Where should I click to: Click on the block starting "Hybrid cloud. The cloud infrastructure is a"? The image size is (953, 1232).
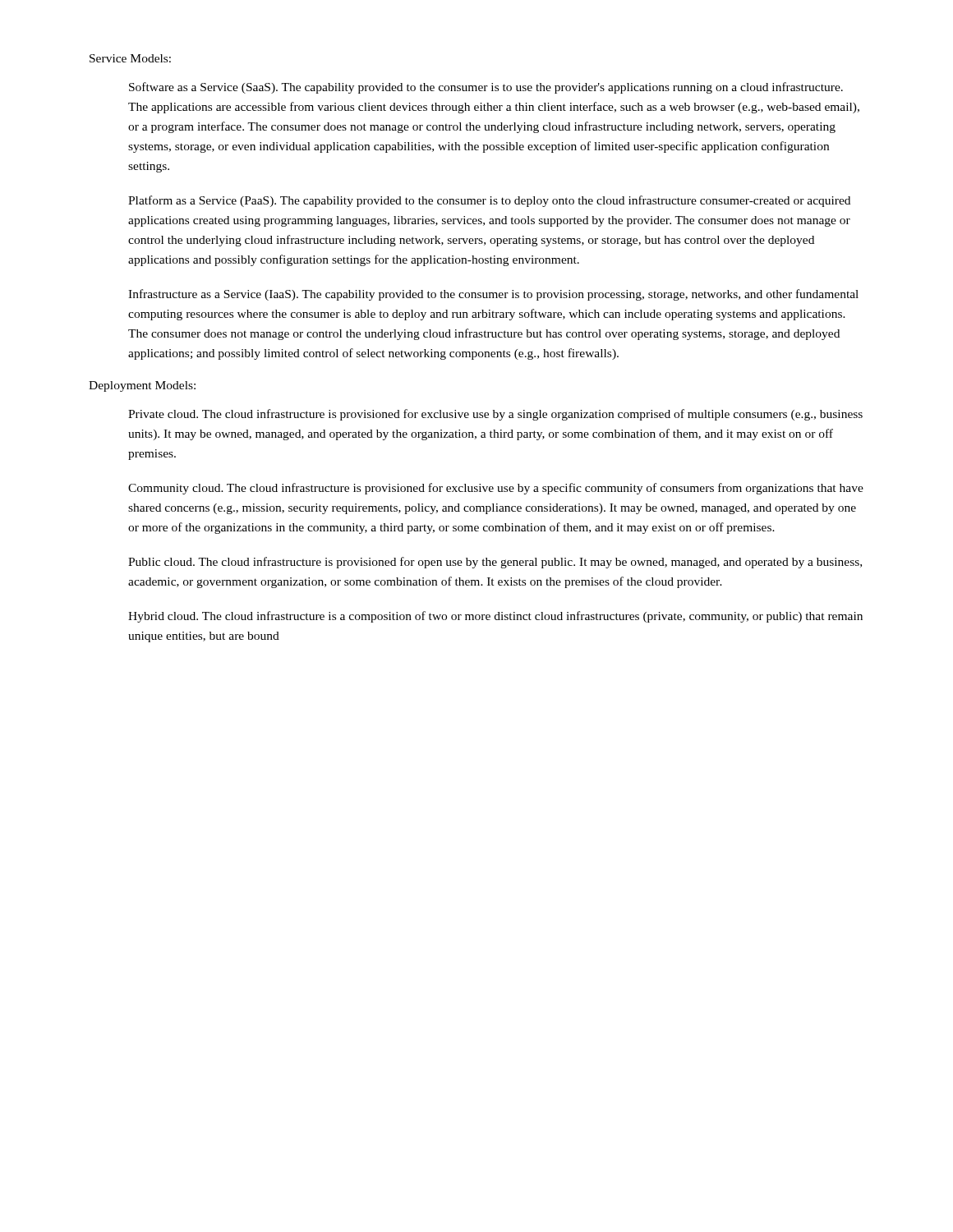[496, 626]
